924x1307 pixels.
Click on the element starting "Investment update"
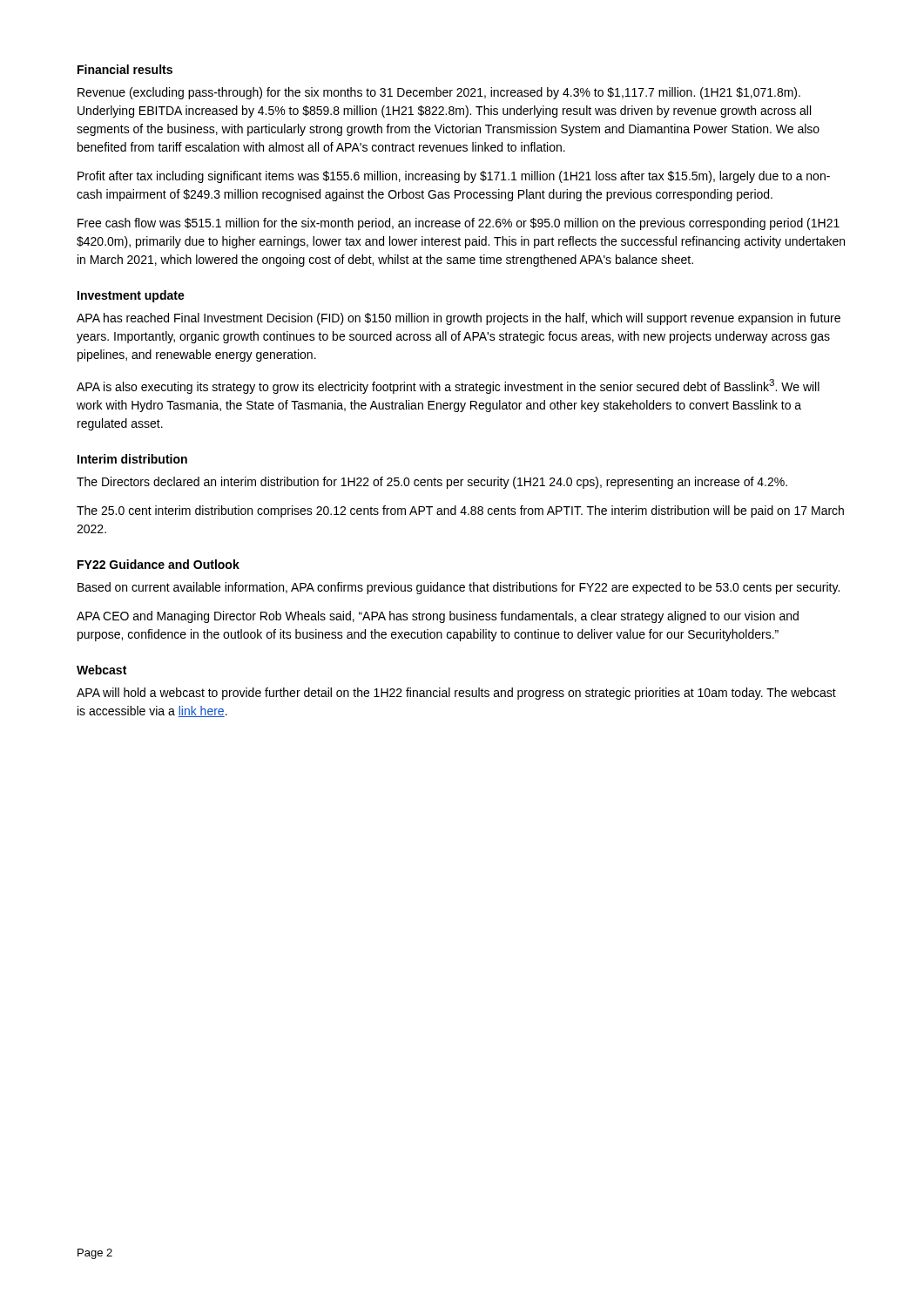click(x=130, y=295)
